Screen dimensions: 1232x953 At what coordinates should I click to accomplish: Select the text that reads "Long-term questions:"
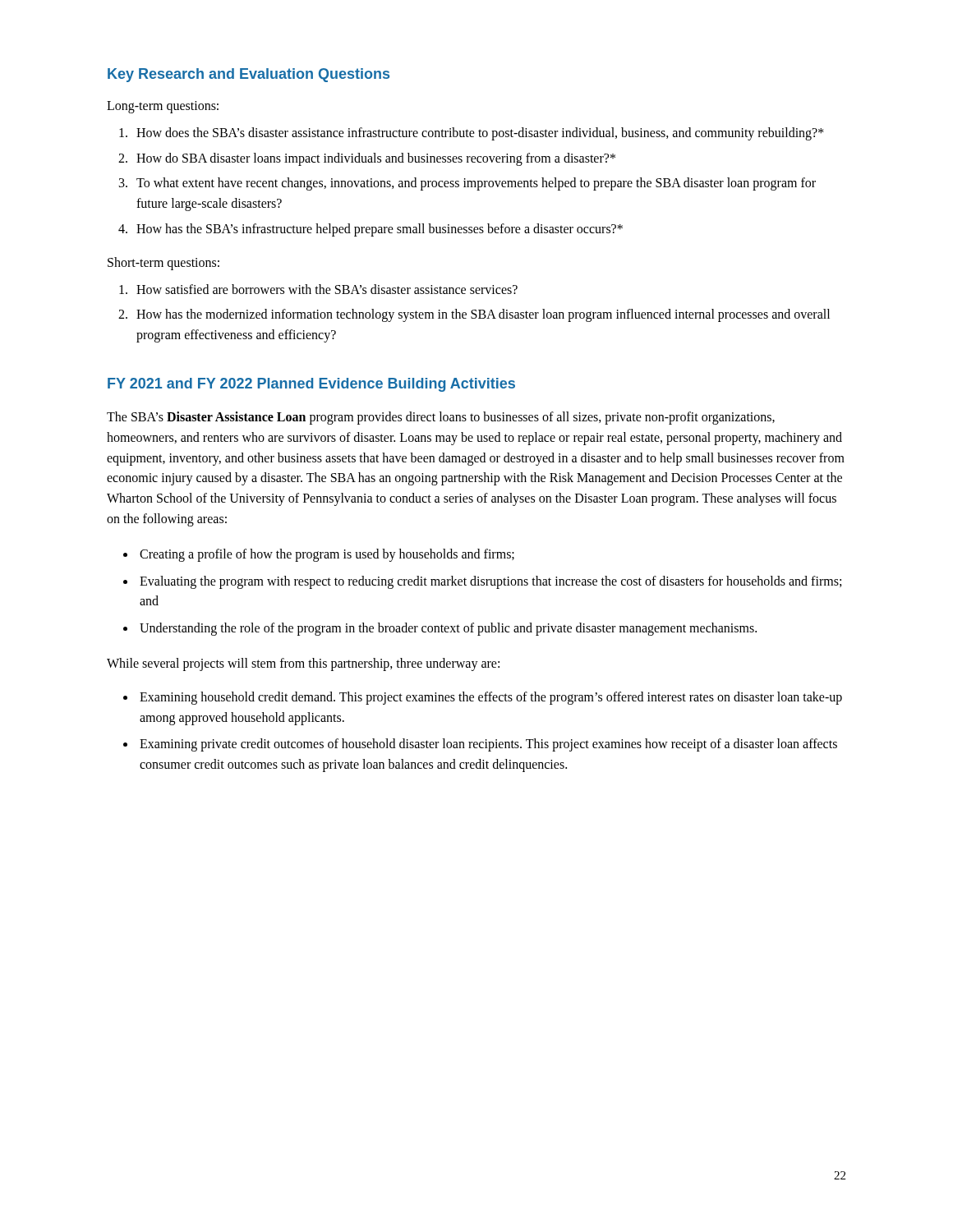tap(163, 107)
